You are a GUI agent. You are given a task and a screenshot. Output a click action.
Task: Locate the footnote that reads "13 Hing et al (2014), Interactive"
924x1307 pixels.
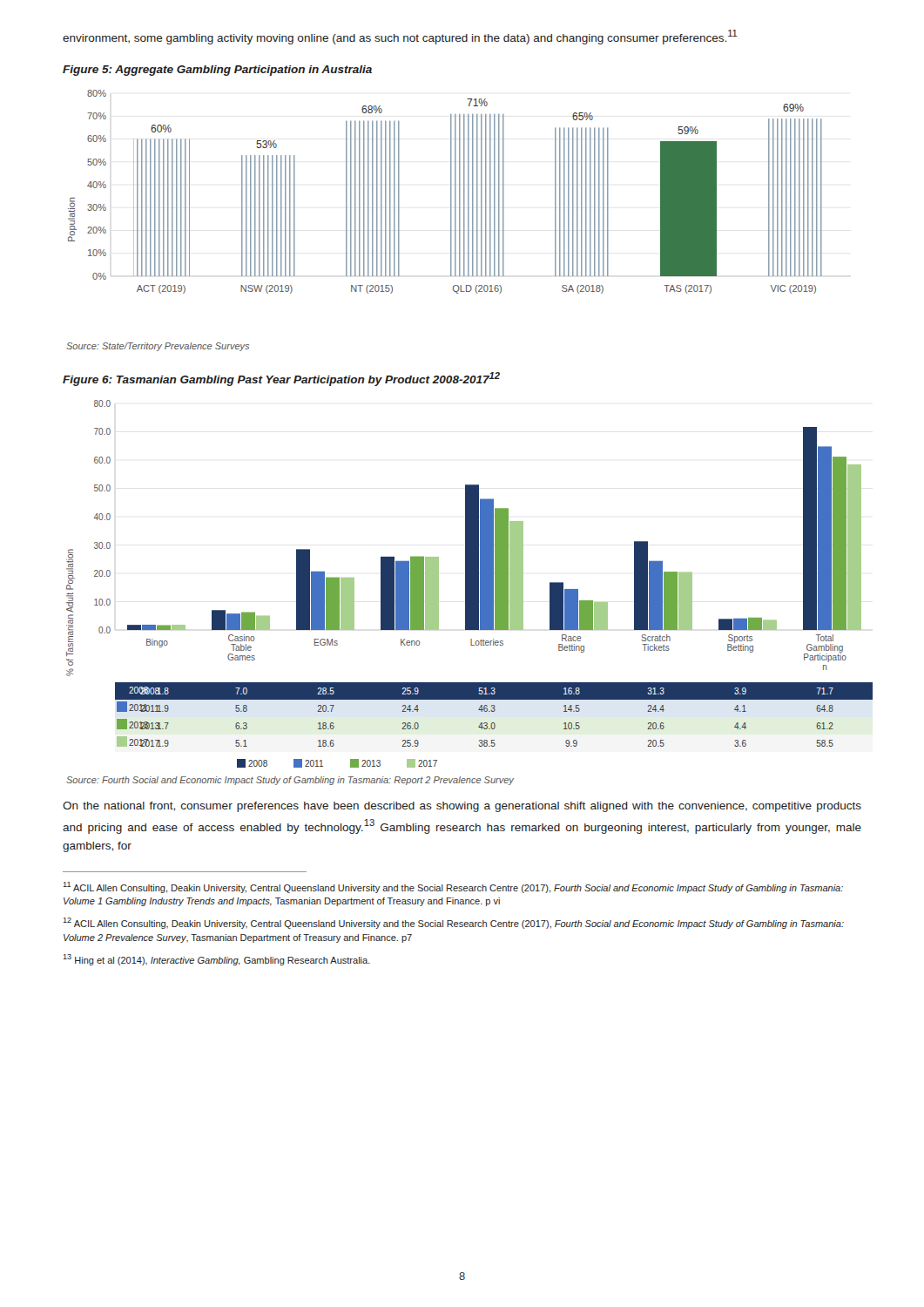[x=217, y=958]
